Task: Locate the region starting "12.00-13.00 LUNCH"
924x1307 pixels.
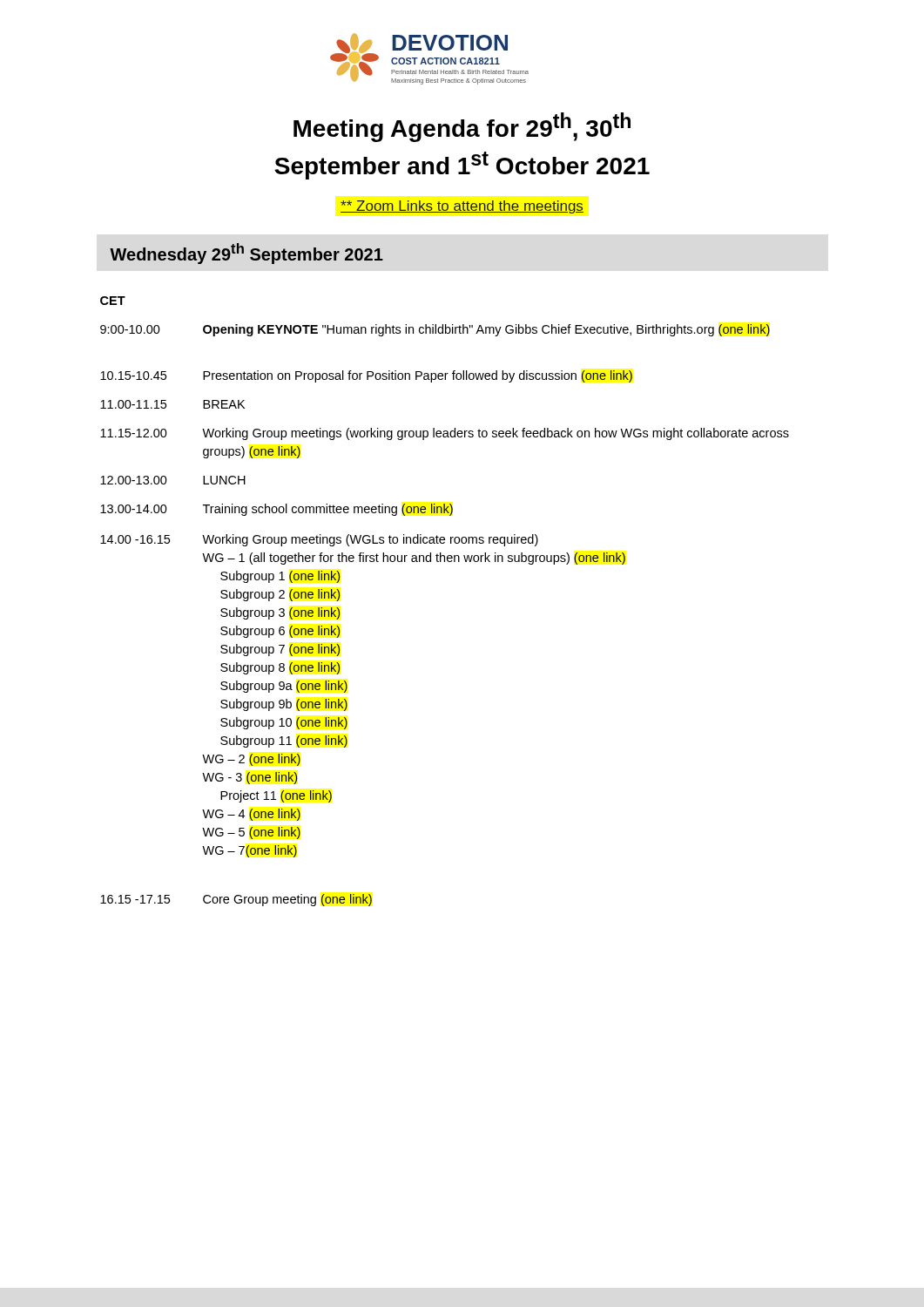Action: coord(139,480)
